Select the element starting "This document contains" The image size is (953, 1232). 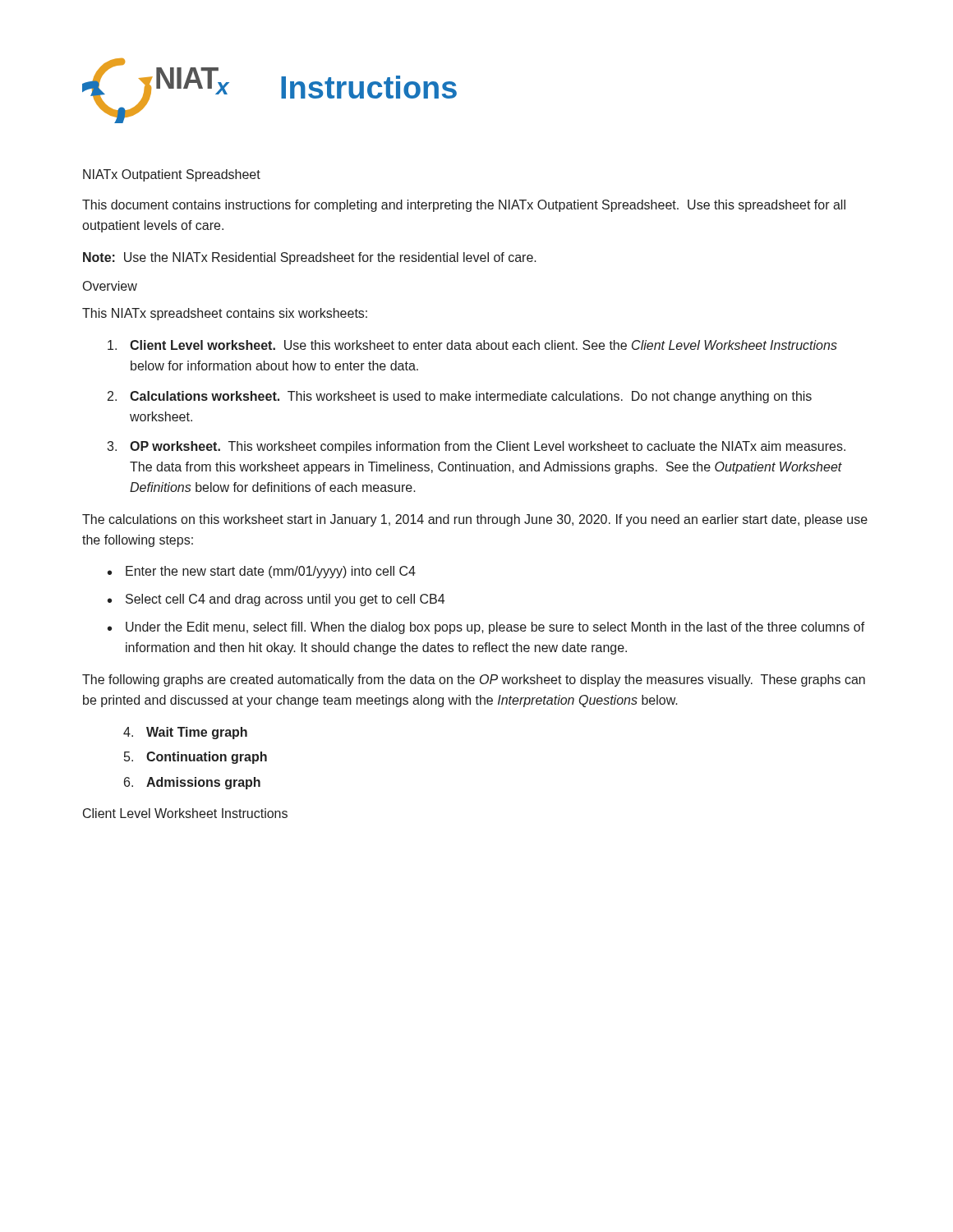click(464, 215)
